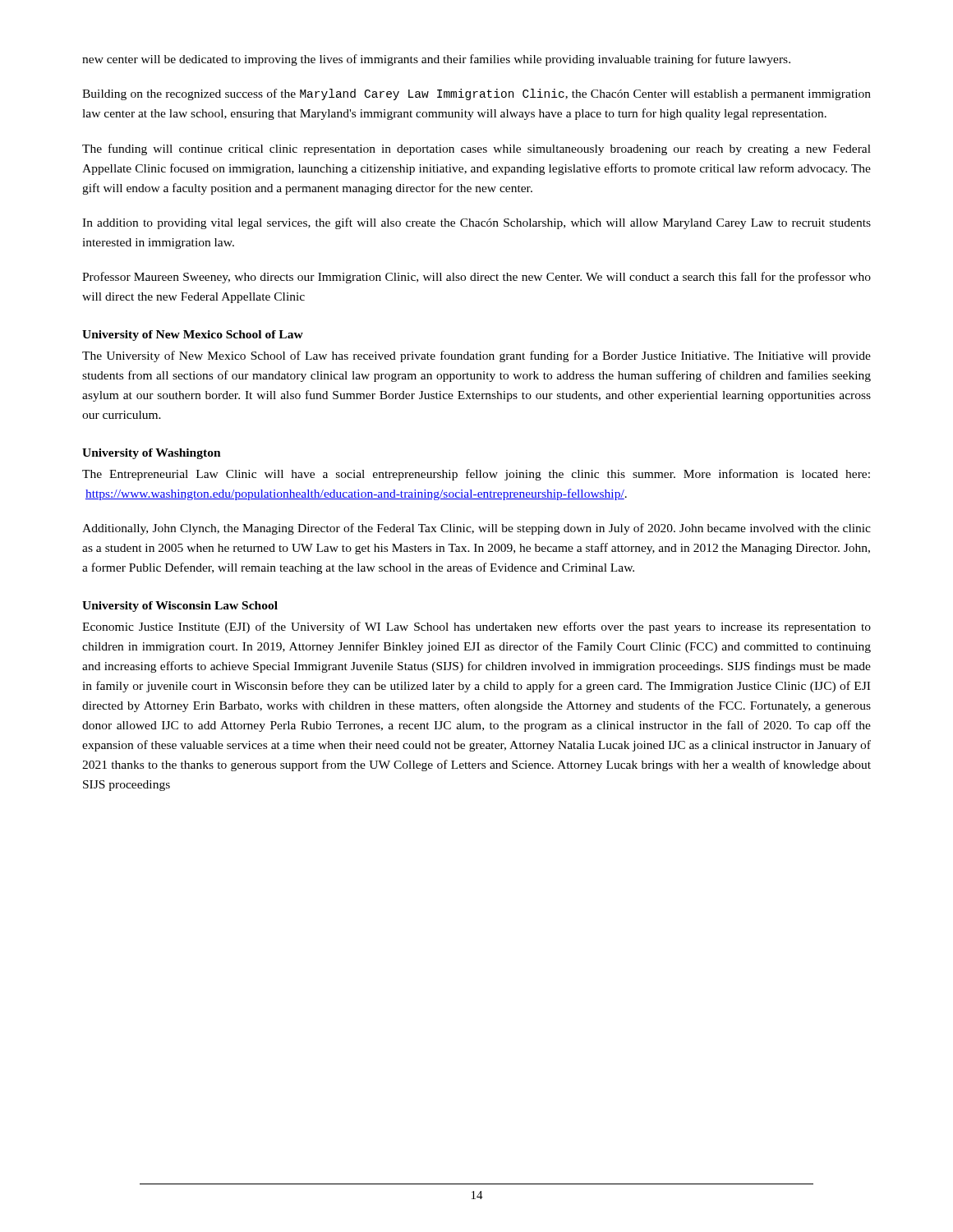Find the text block containing "The Entrepreneurial Law Clinic will have a"

point(476,483)
